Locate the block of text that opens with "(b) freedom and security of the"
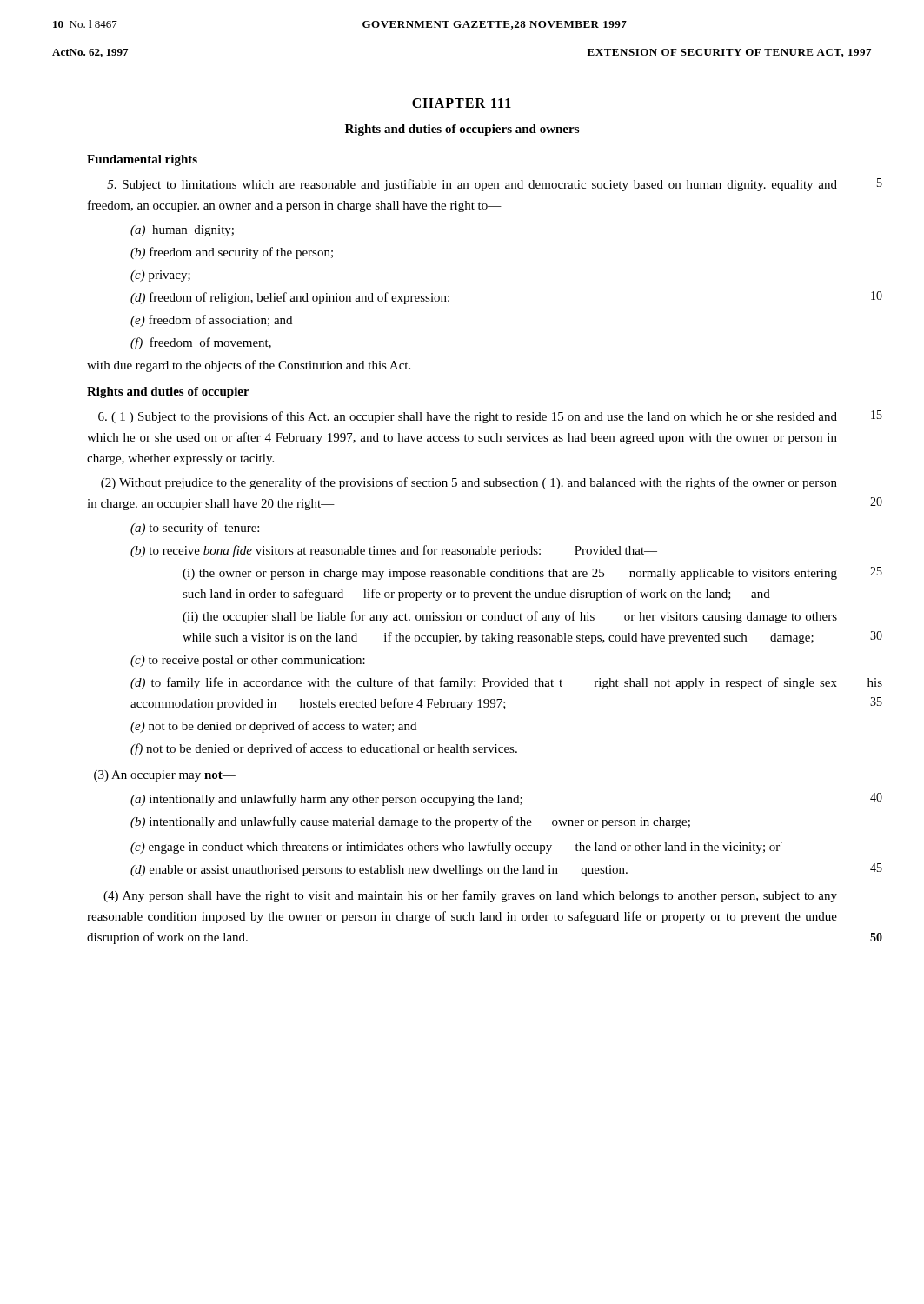The height and width of the screenshot is (1304, 924). pyautogui.click(x=232, y=252)
